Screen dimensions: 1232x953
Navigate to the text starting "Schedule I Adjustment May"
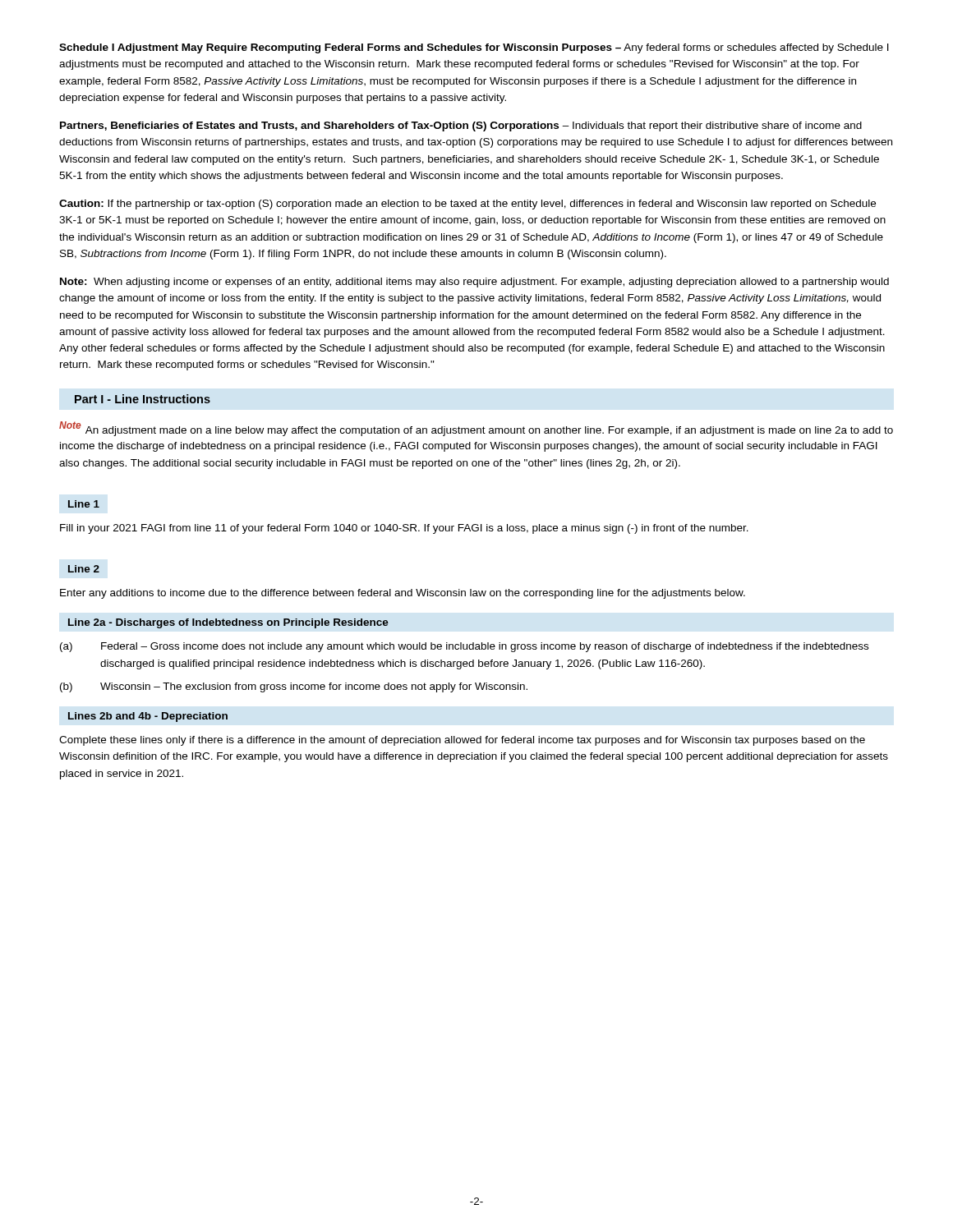tap(474, 72)
